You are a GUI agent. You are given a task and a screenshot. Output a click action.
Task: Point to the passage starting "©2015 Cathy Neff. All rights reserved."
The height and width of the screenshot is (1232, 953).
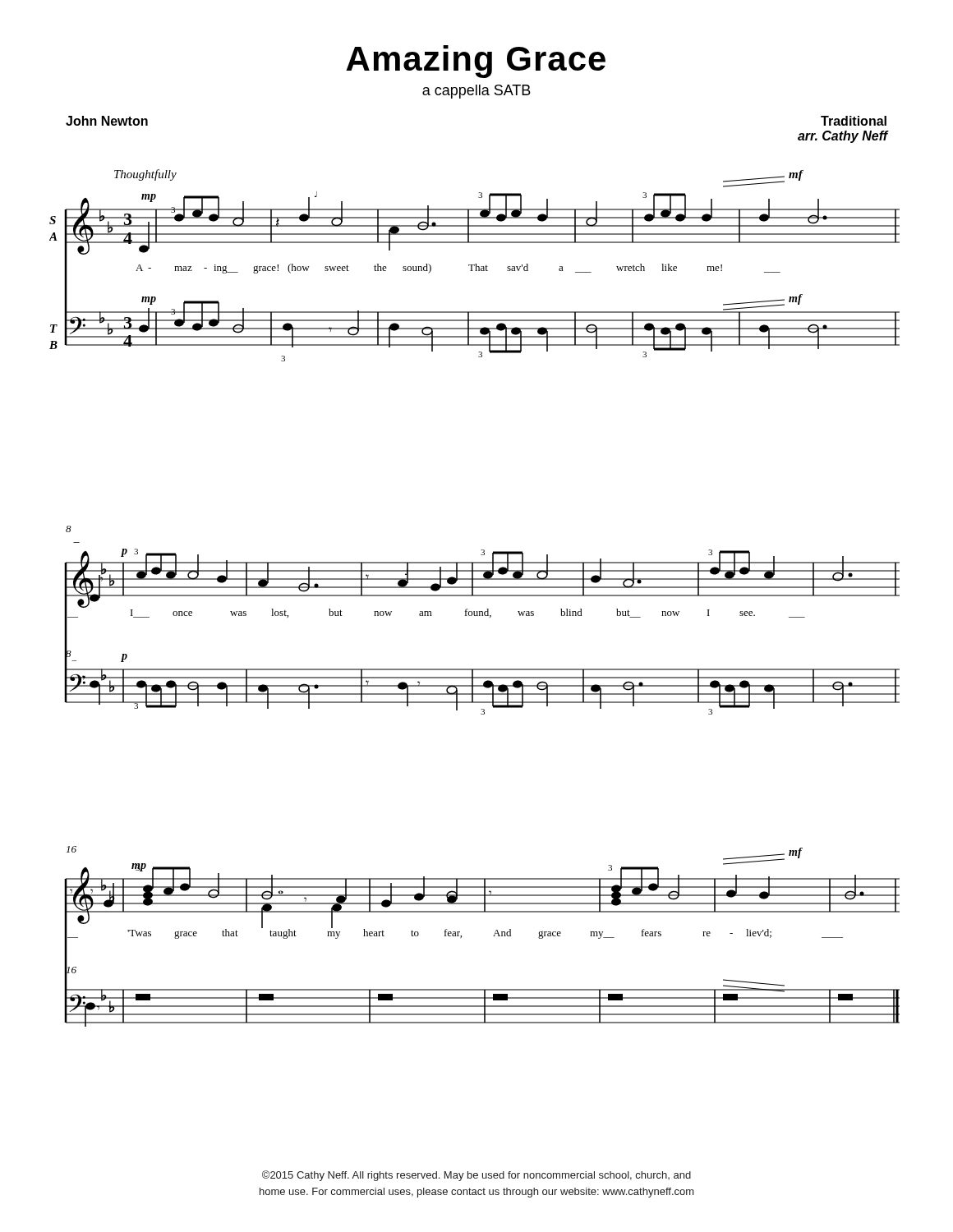point(476,1183)
